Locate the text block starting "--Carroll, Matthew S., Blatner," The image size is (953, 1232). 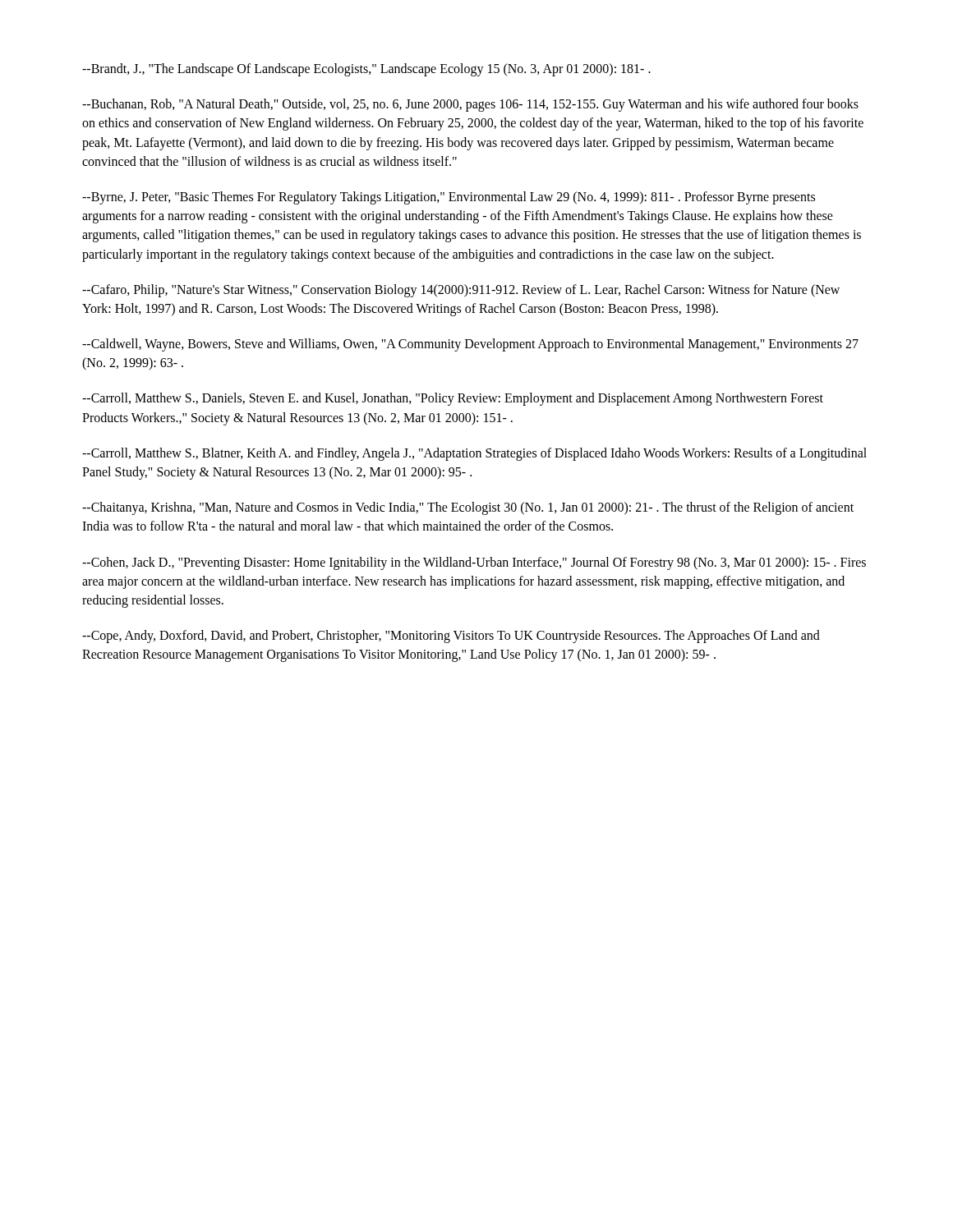[475, 462]
